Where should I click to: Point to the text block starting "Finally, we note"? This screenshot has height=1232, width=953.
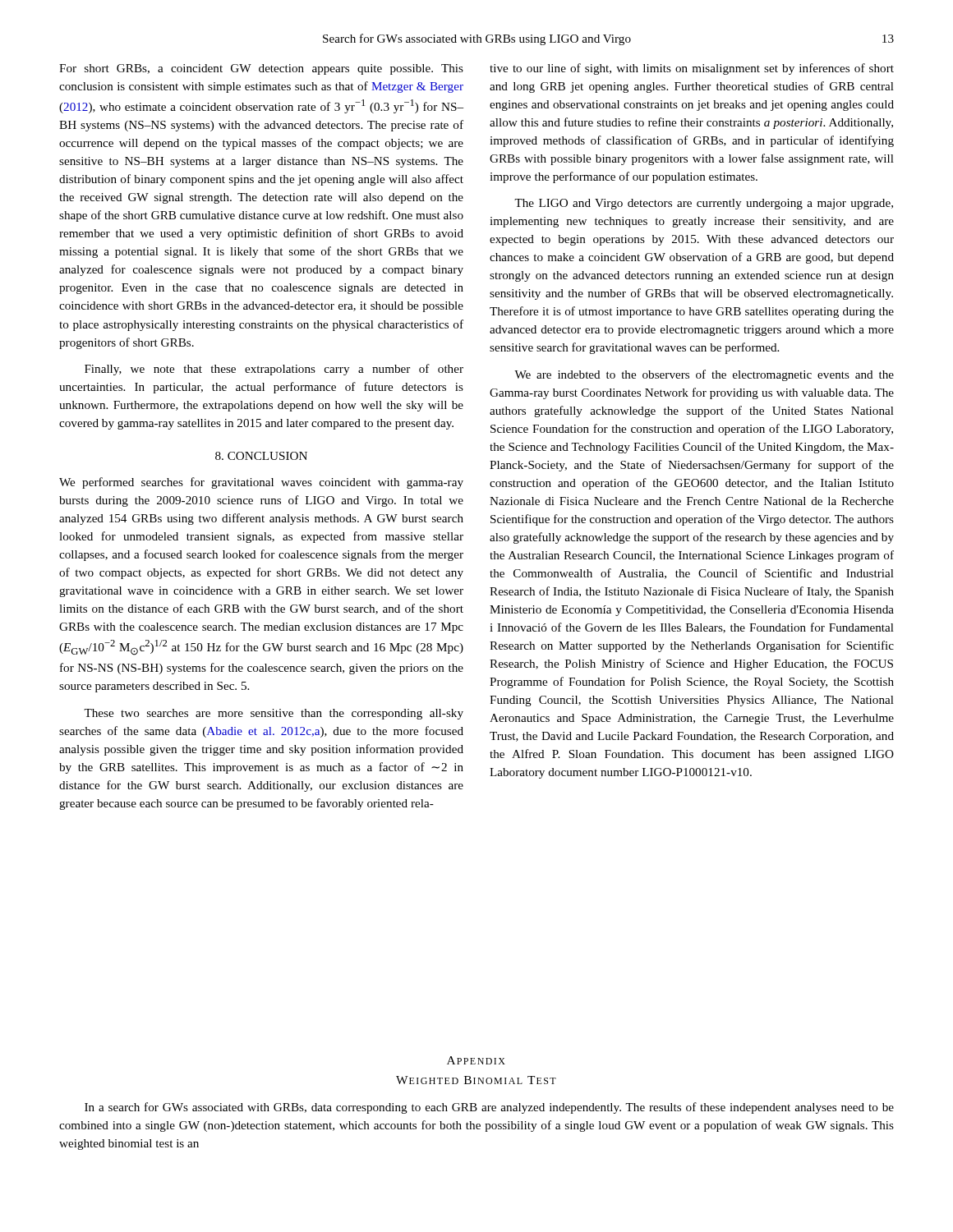pos(261,396)
